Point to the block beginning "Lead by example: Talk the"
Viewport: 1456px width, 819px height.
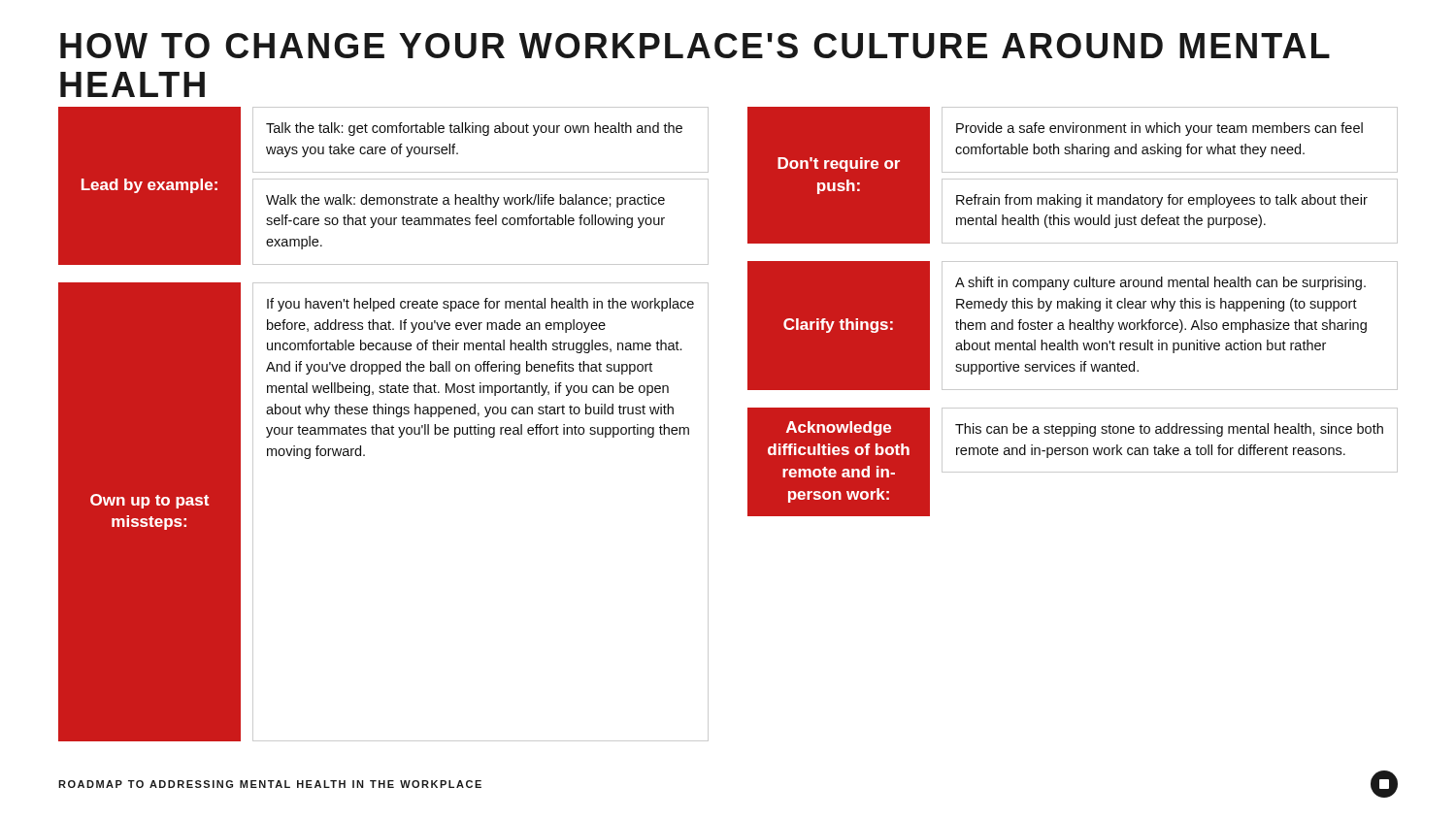pyautogui.click(x=383, y=186)
